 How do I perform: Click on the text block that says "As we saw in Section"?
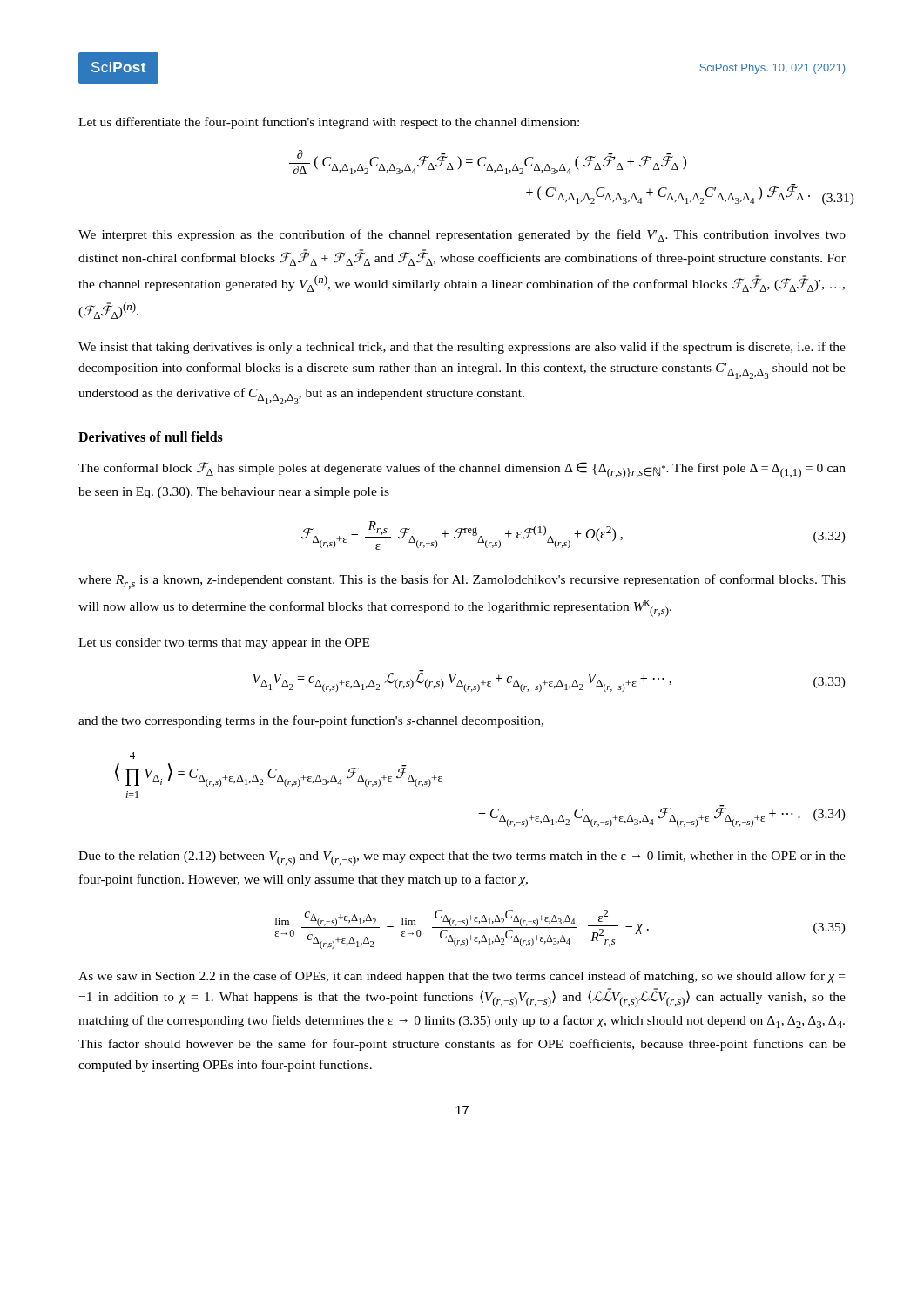click(462, 1020)
